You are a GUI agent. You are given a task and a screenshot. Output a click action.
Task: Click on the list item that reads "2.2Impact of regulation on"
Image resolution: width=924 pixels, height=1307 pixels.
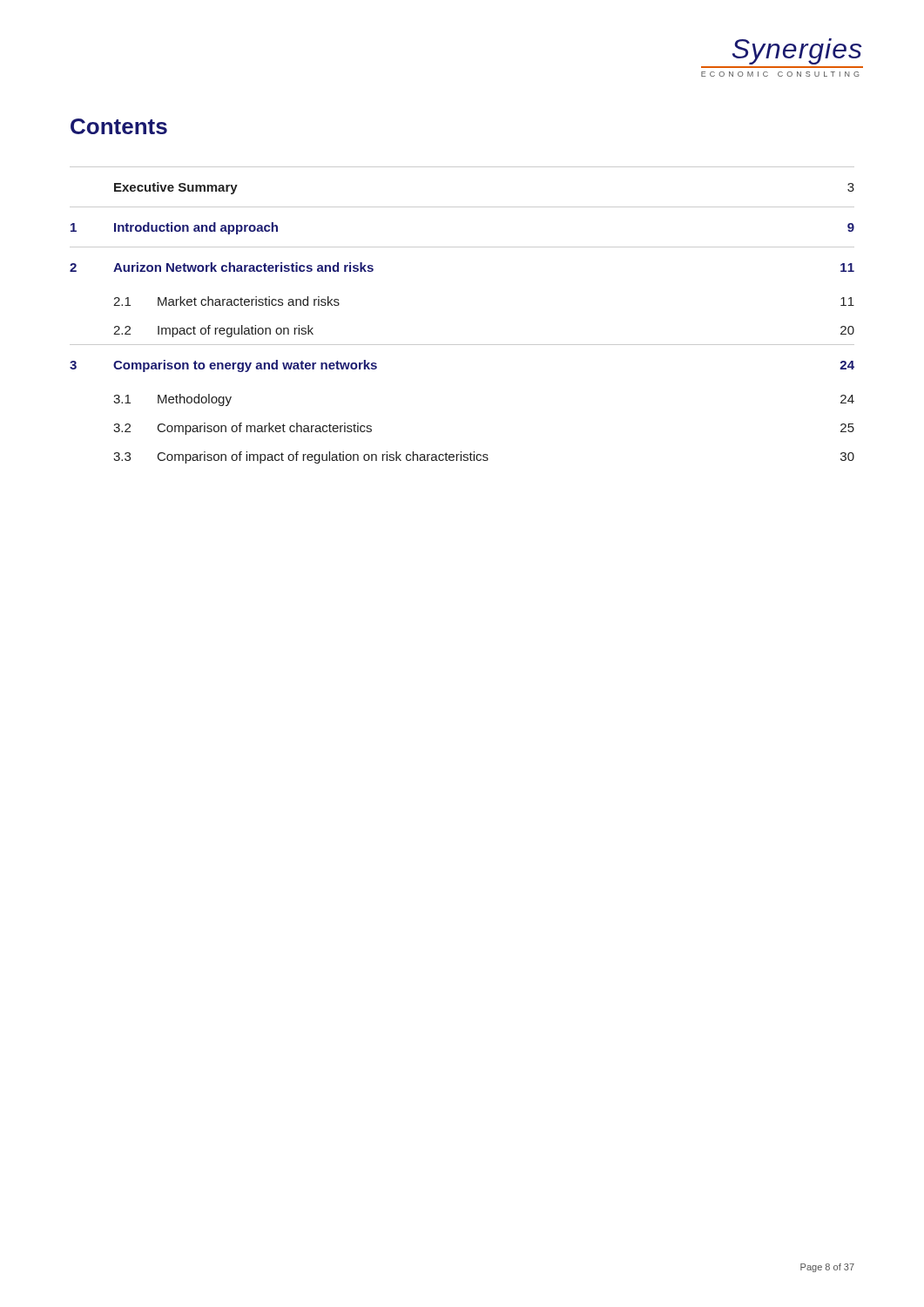235,331
